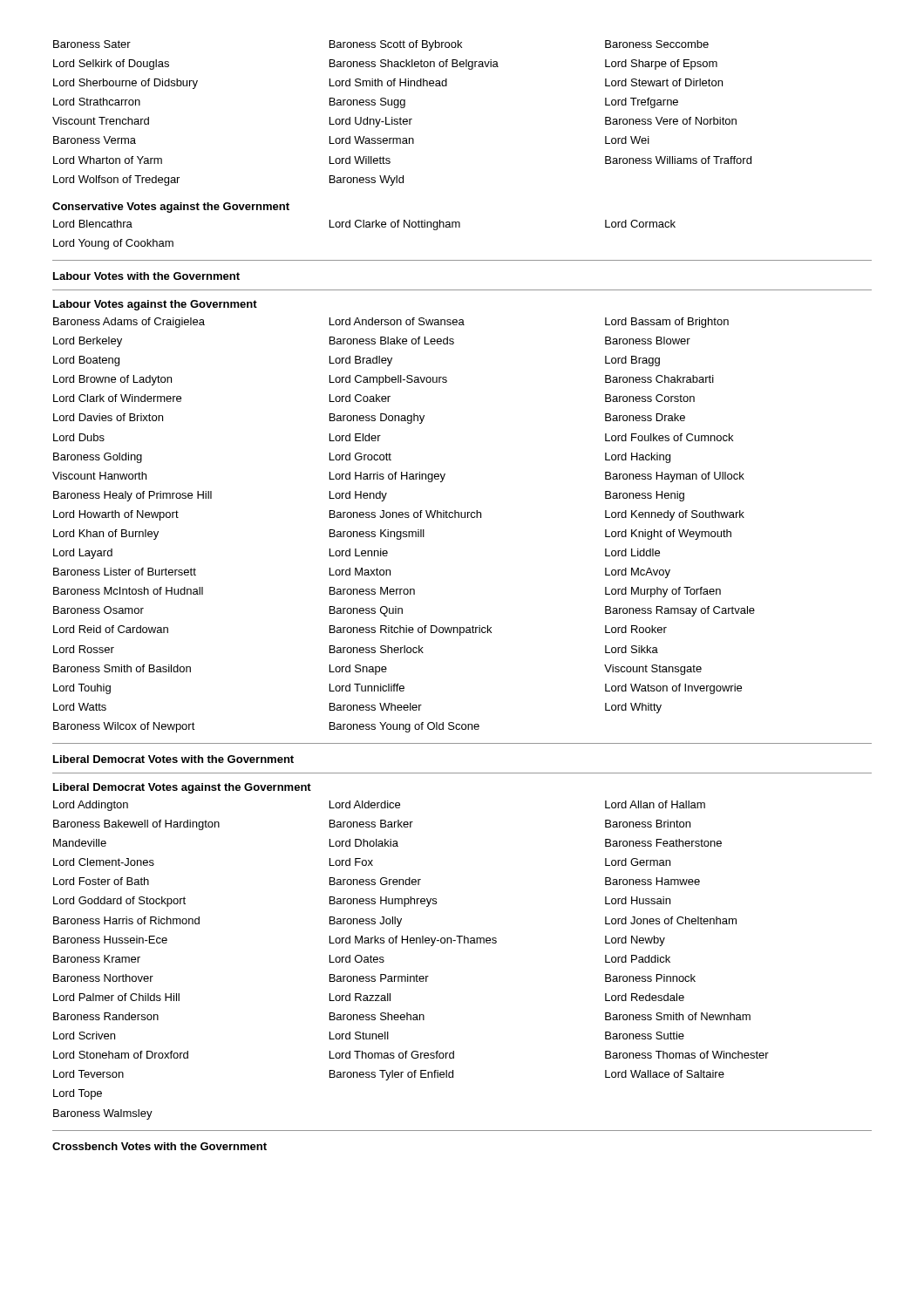Find the block on this page that starts "Lord Addington Baroness Bakewell of"
Image resolution: width=924 pixels, height=1308 pixels.
379,806
